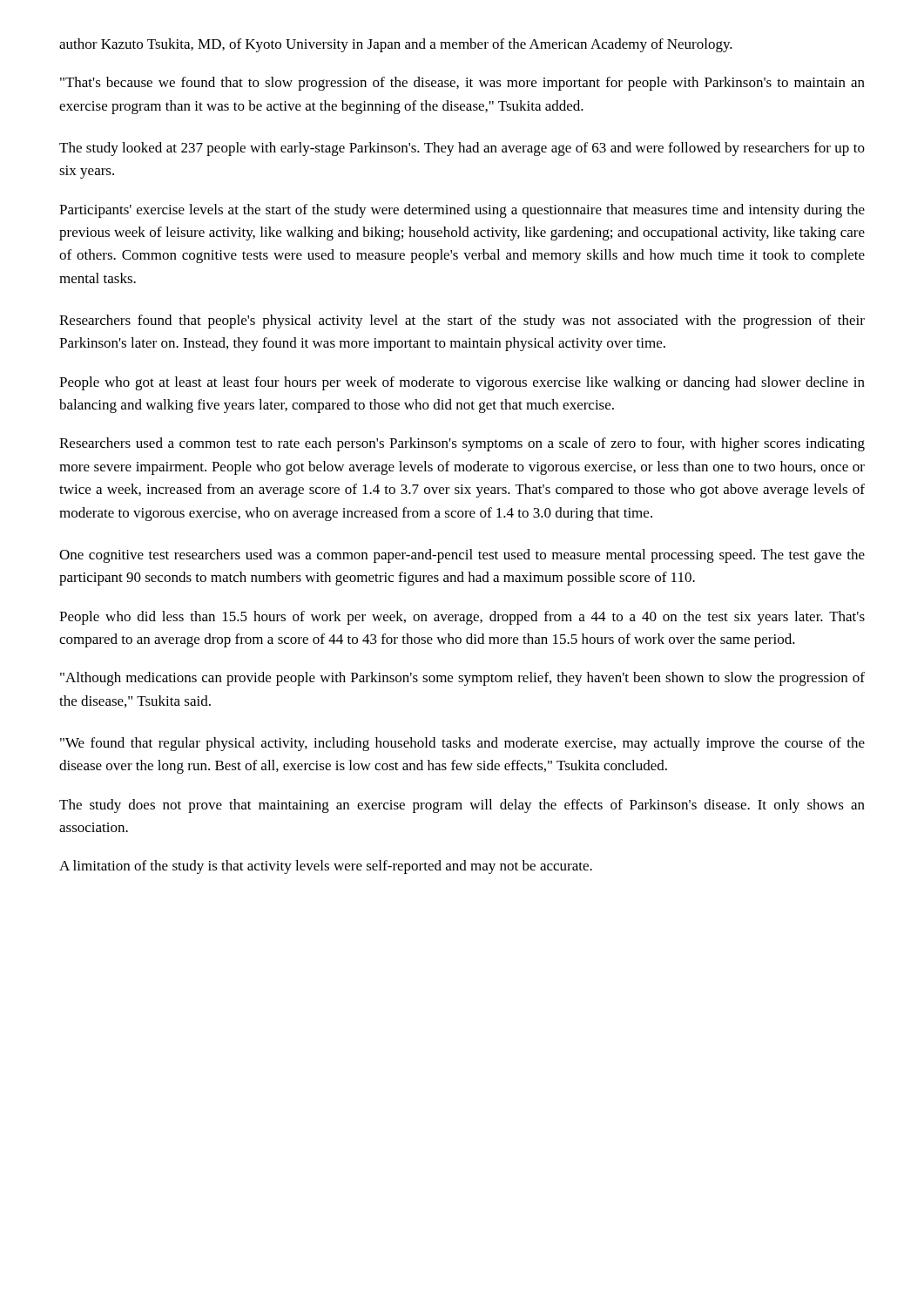This screenshot has height=1307, width=924.
Task: Select the text block with the text "A limitation of the study is that activity"
Action: [326, 866]
